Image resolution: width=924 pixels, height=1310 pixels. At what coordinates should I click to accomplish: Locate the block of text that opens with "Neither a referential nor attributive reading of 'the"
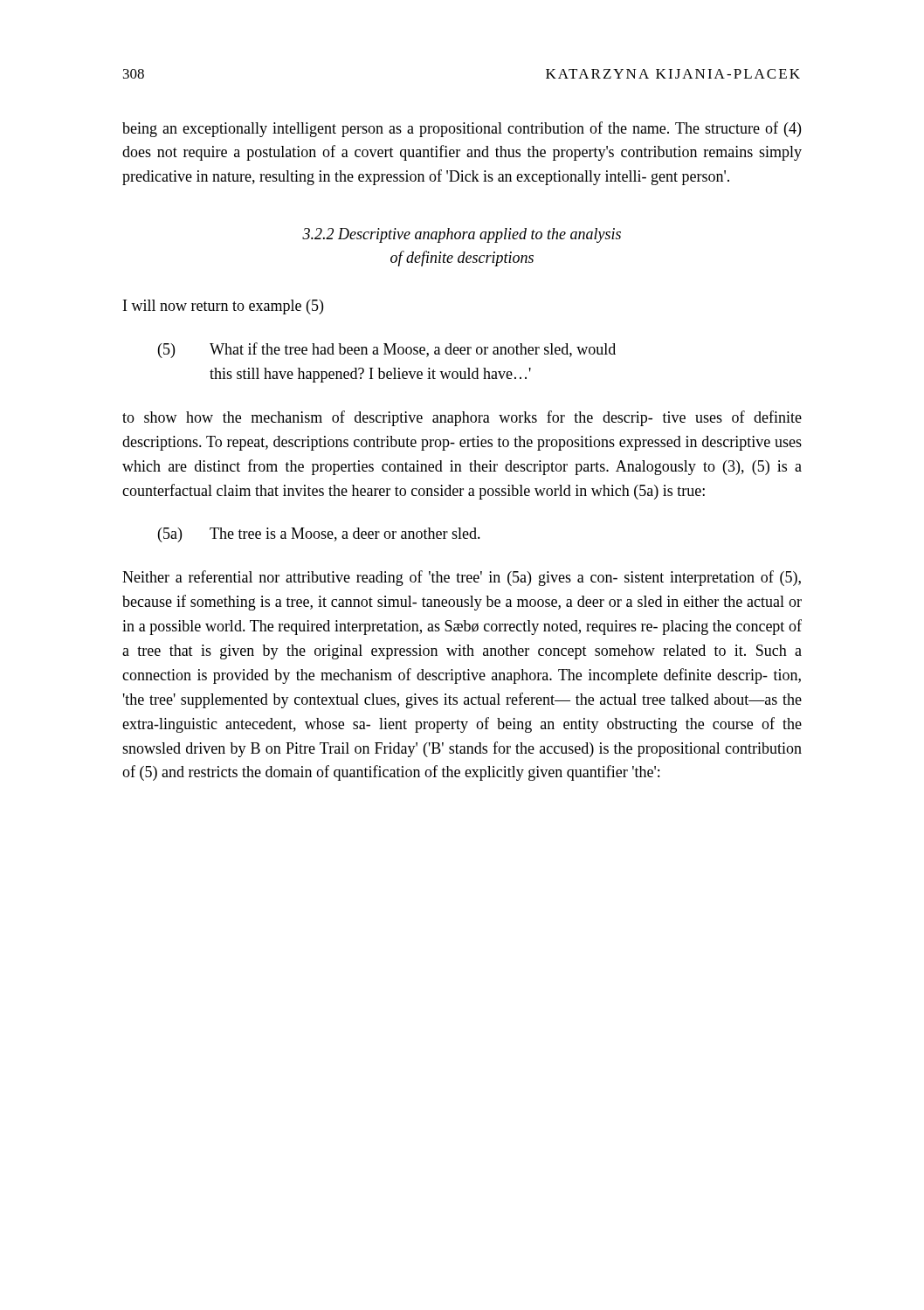tap(462, 675)
